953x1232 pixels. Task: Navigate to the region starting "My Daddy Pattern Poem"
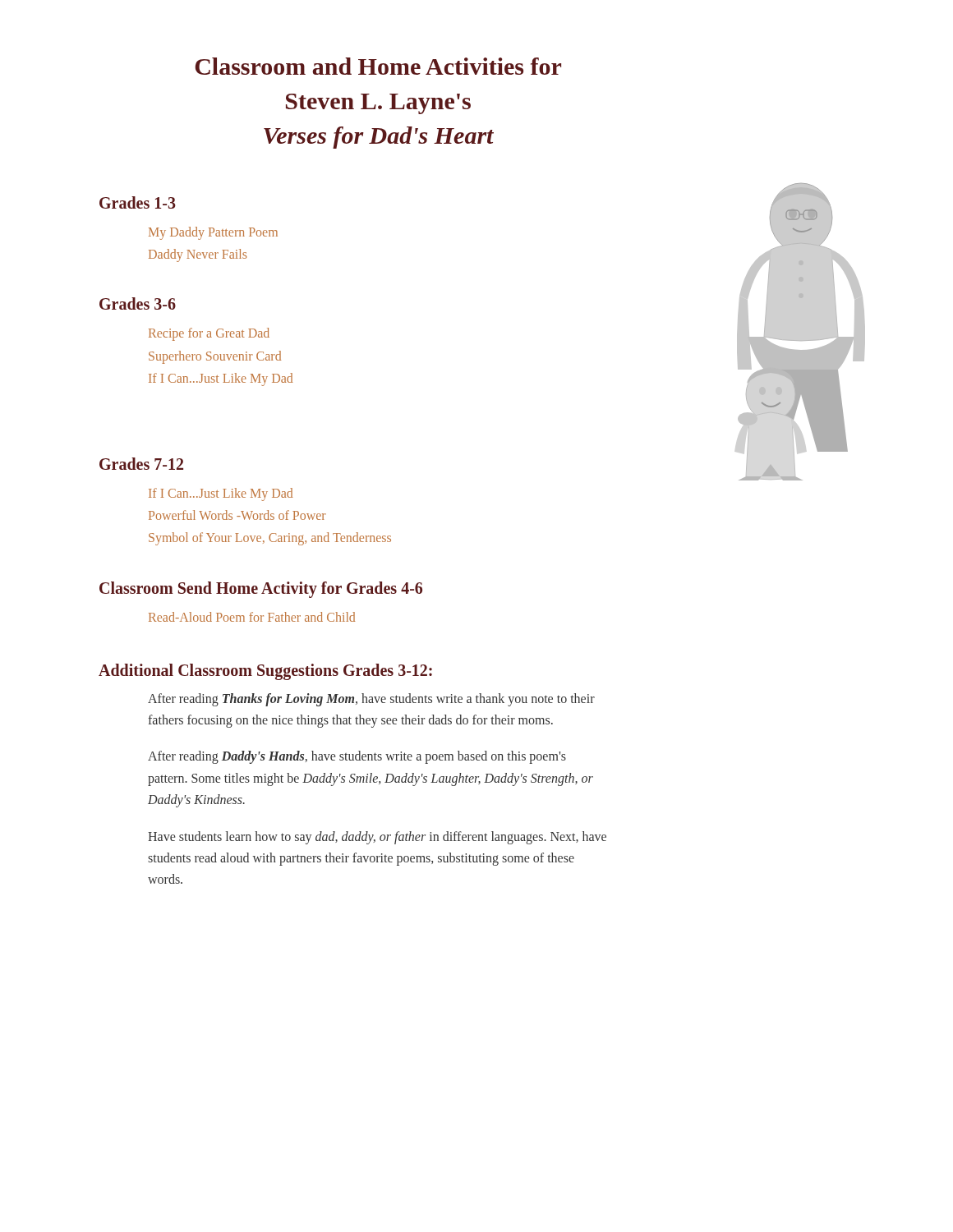pos(213,233)
